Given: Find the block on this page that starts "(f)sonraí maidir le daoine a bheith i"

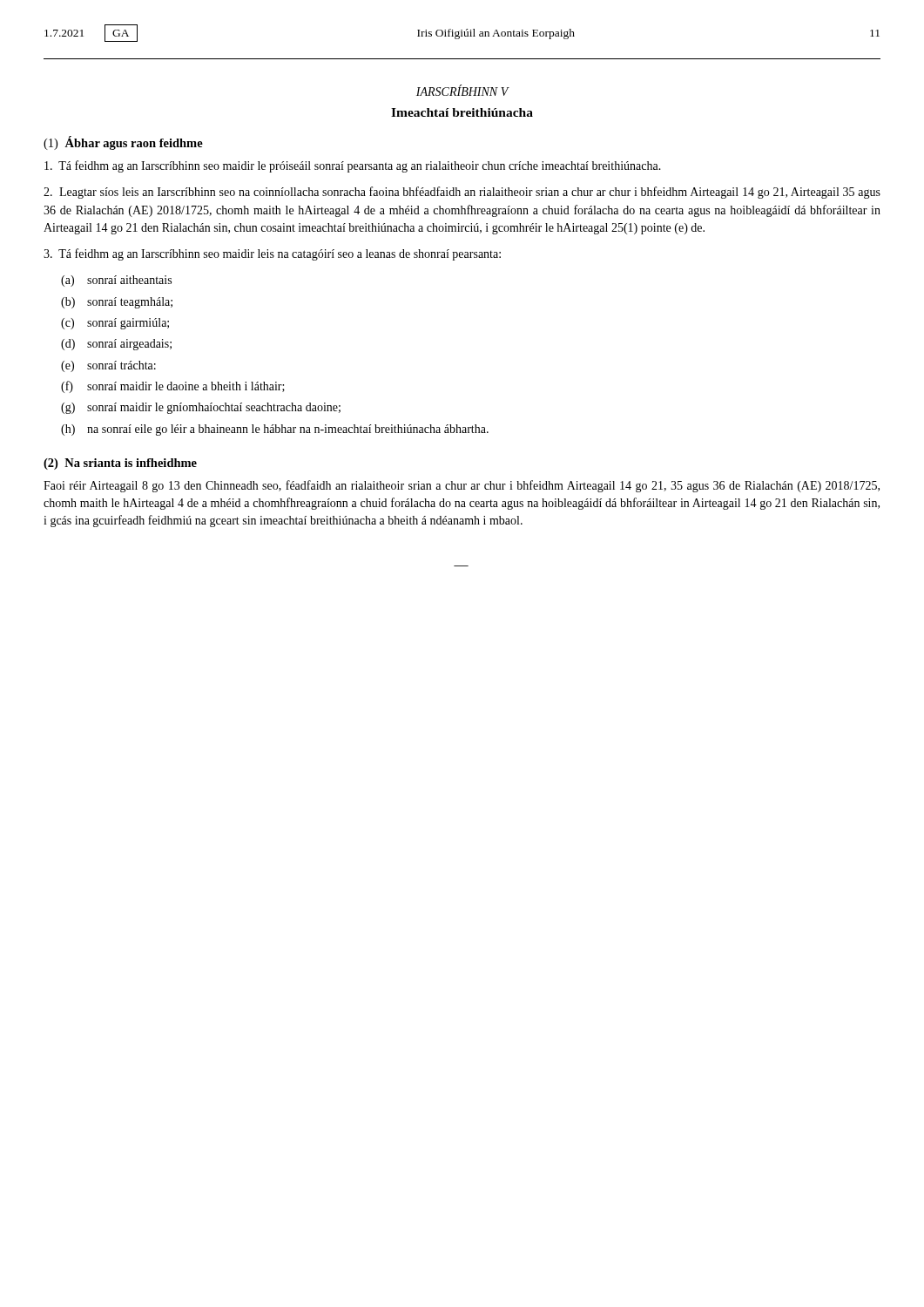Looking at the screenshot, I should click(x=173, y=387).
